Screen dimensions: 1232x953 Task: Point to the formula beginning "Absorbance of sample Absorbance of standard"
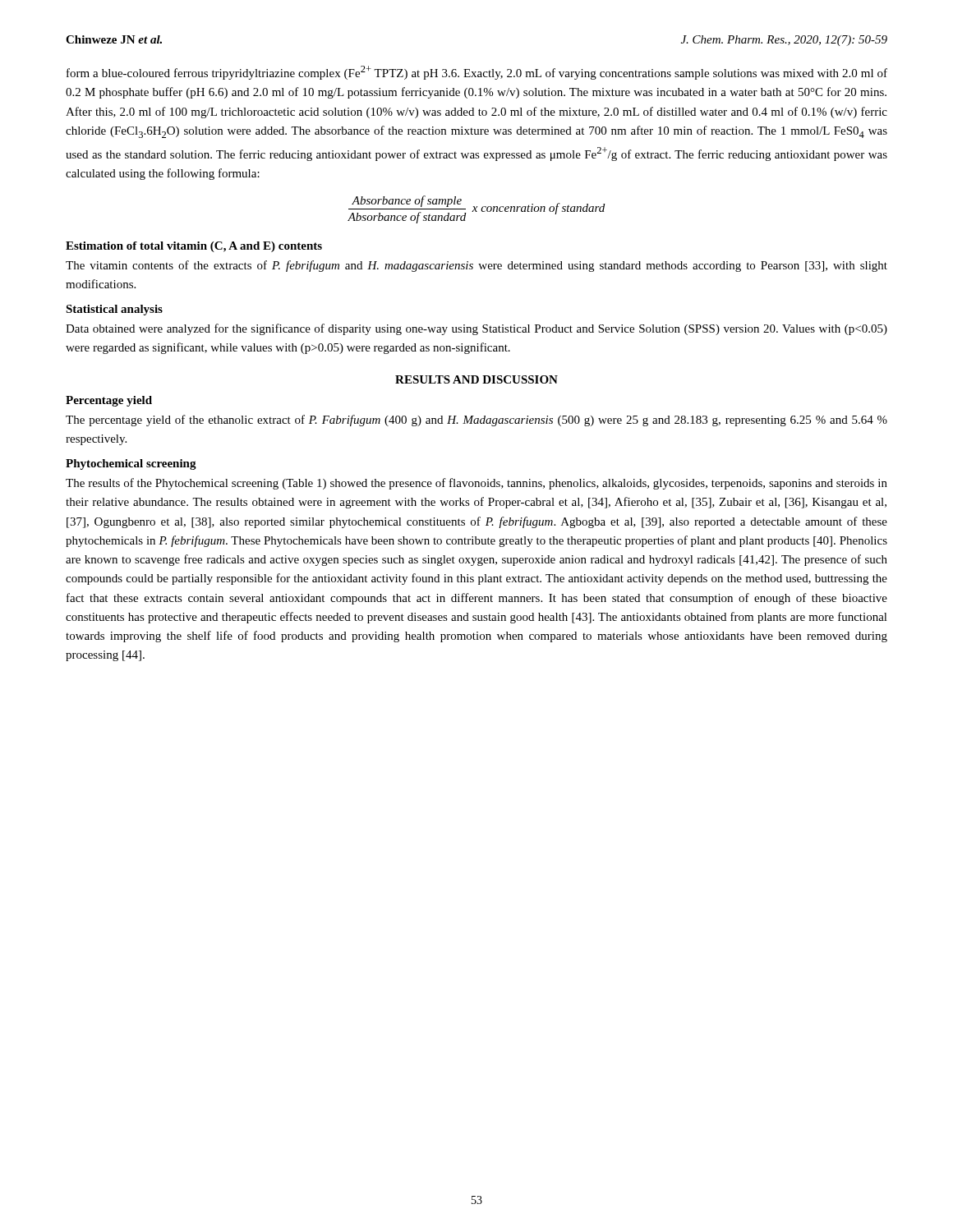476,209
